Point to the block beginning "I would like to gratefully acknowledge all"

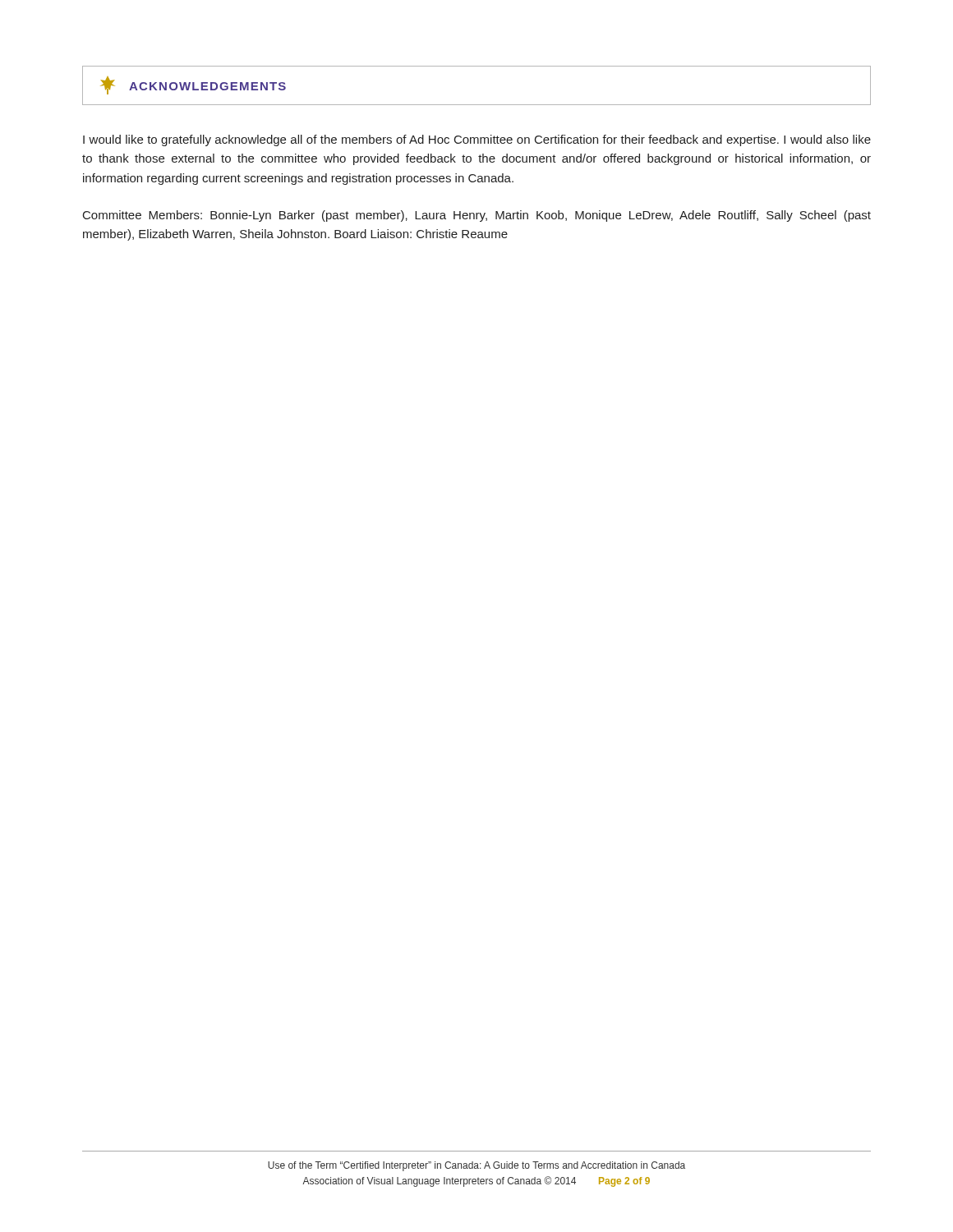(x=476, y=158)
